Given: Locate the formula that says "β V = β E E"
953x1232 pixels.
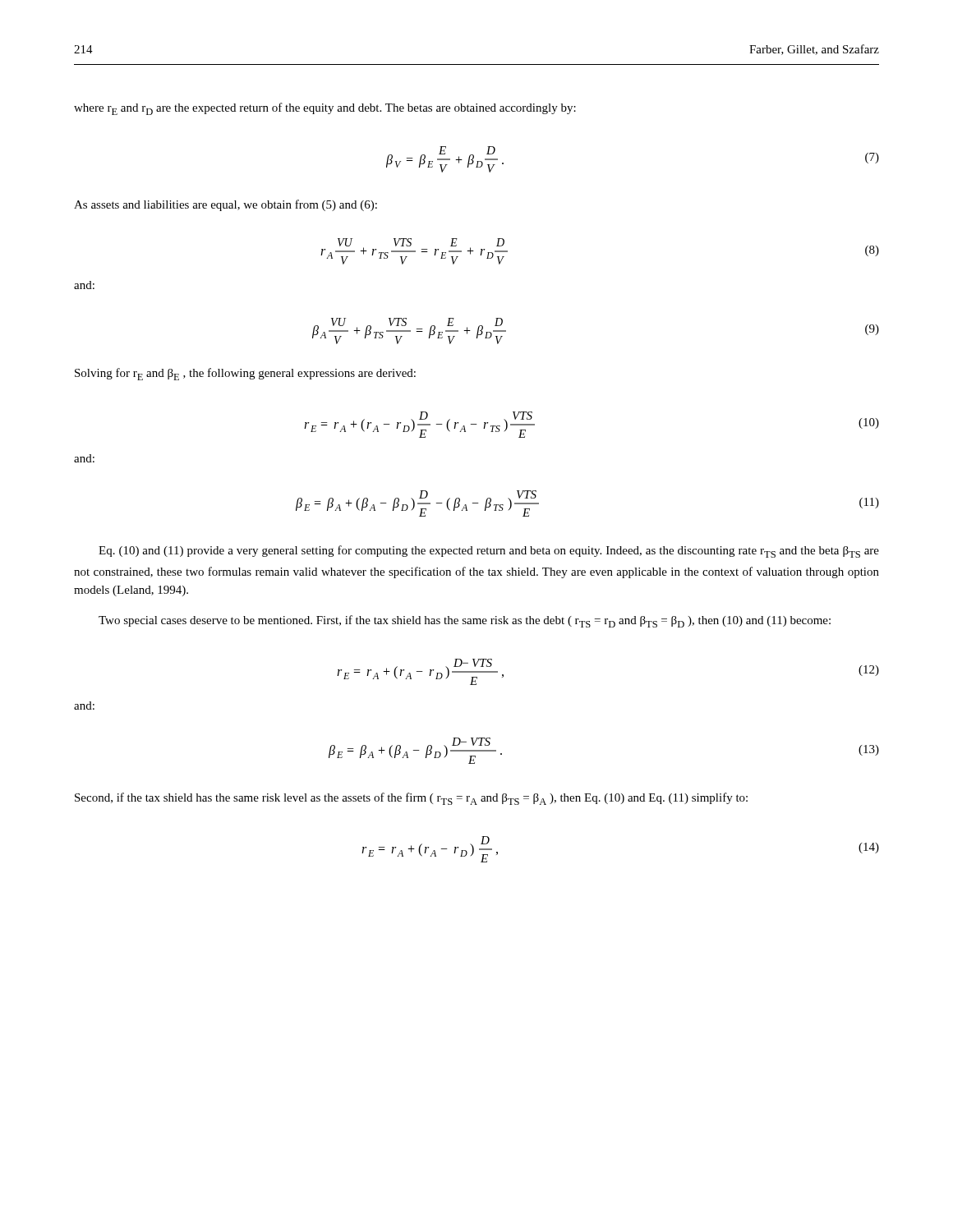Looking at the screenshot, I should tap(476, 157).
